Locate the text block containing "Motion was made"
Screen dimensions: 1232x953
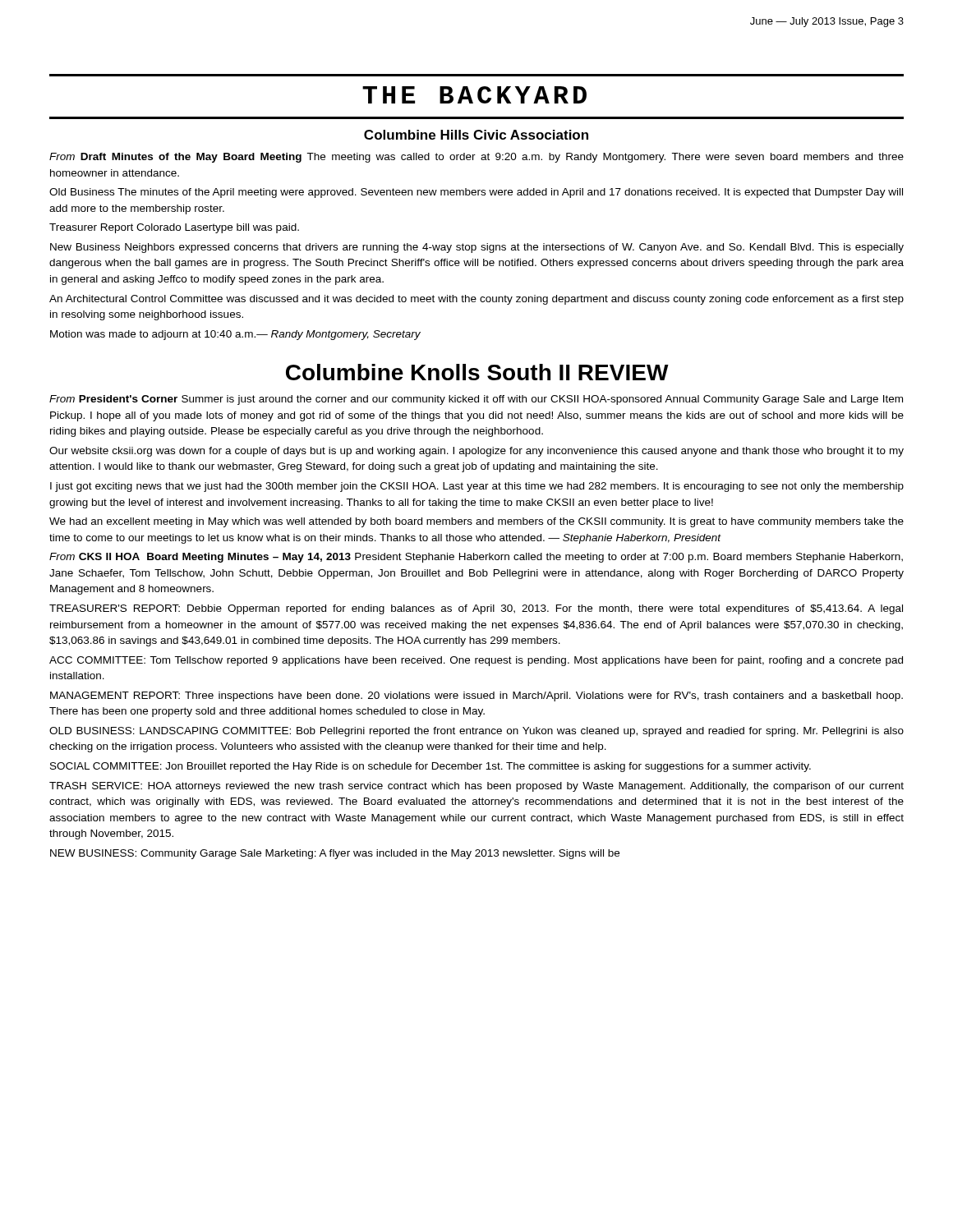(x=235, y=334)
